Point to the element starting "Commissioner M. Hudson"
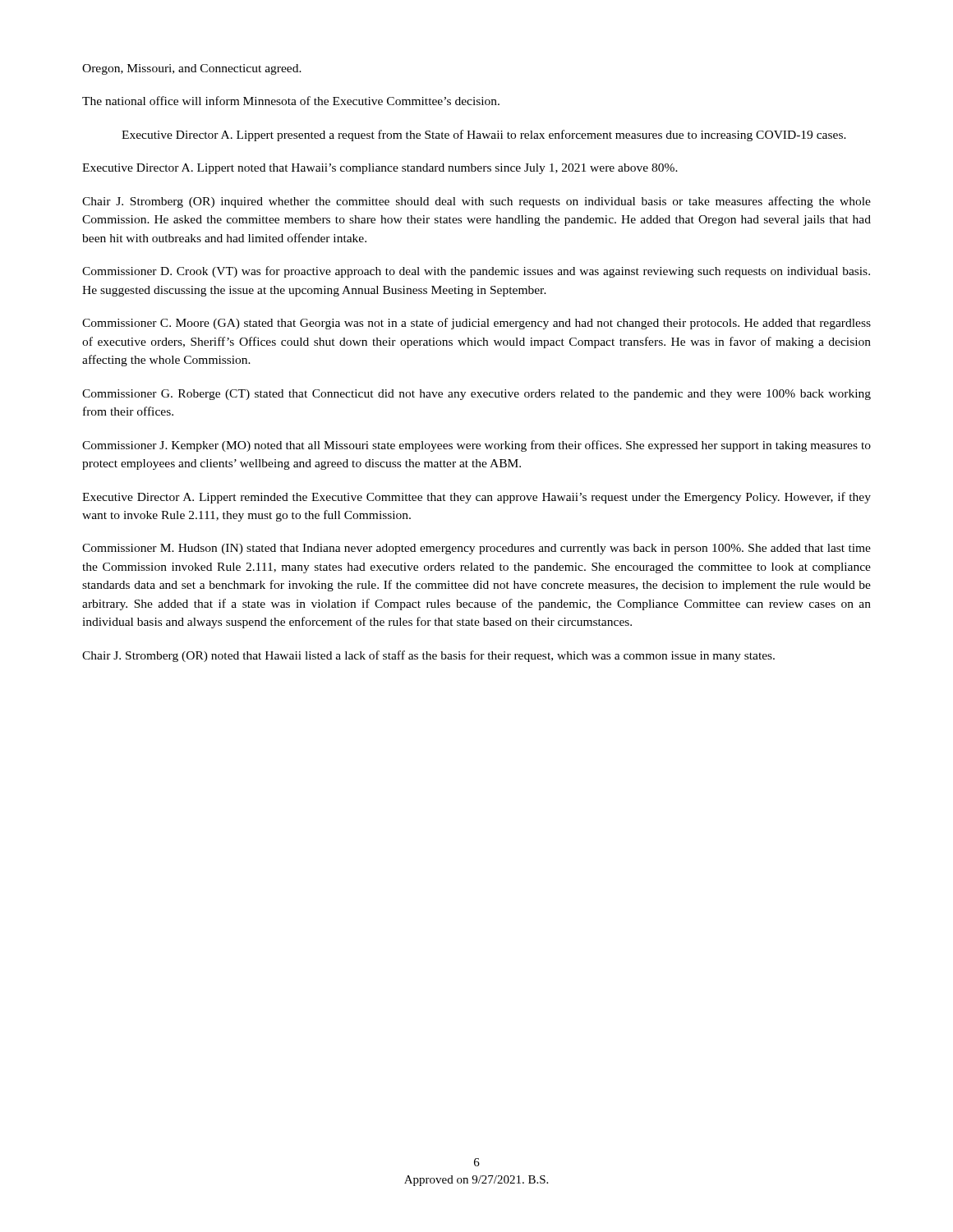Screen dimensions: 1232x953 point(476,585)
